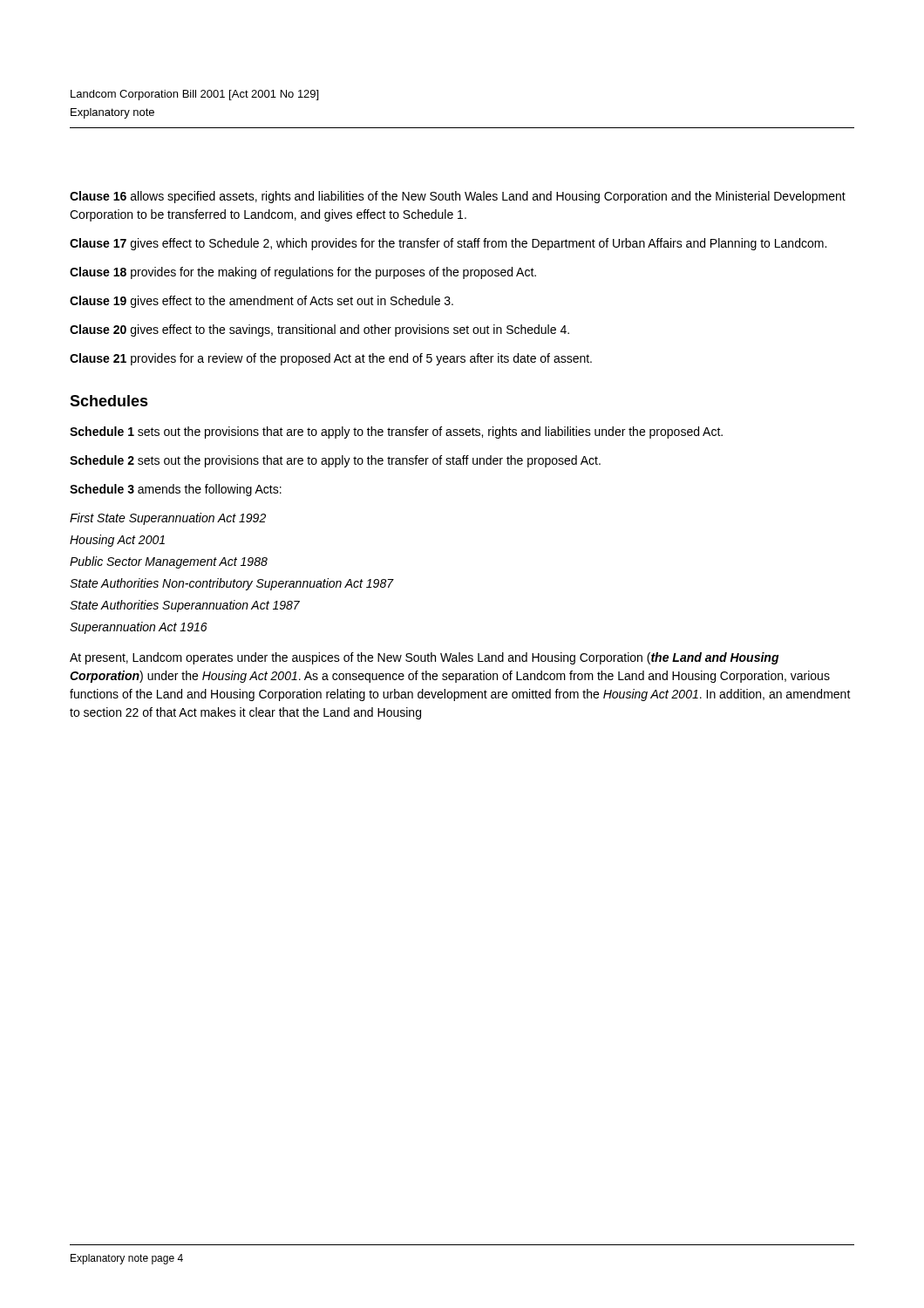Find the region starting "Clause 16 allows specified assets, rights and liabilities"
The height and width of the screenshot is (1308, 924).
pyautogui.click(x=458, y=205)
